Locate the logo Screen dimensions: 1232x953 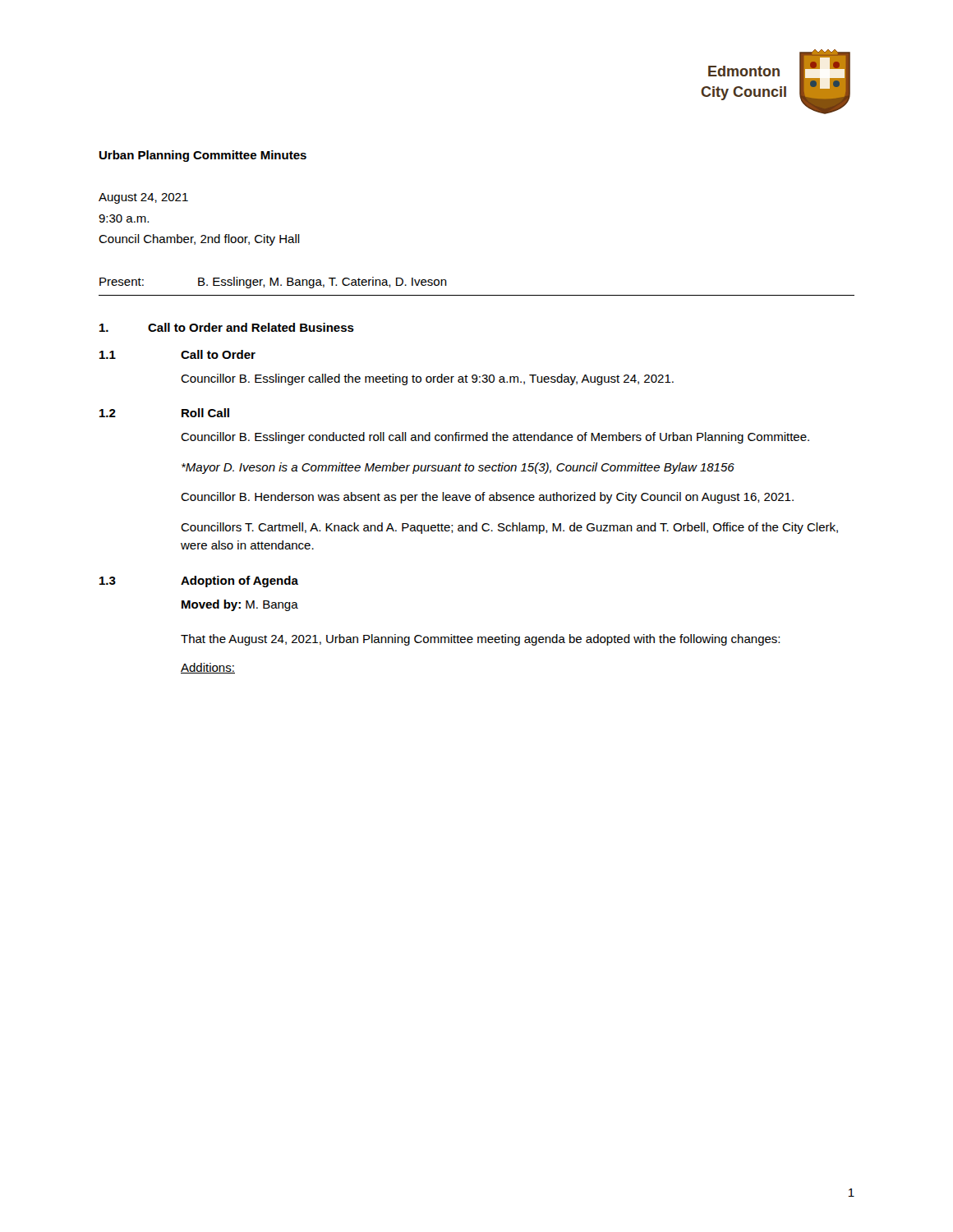pyautogui.click(x=778, y=82)
